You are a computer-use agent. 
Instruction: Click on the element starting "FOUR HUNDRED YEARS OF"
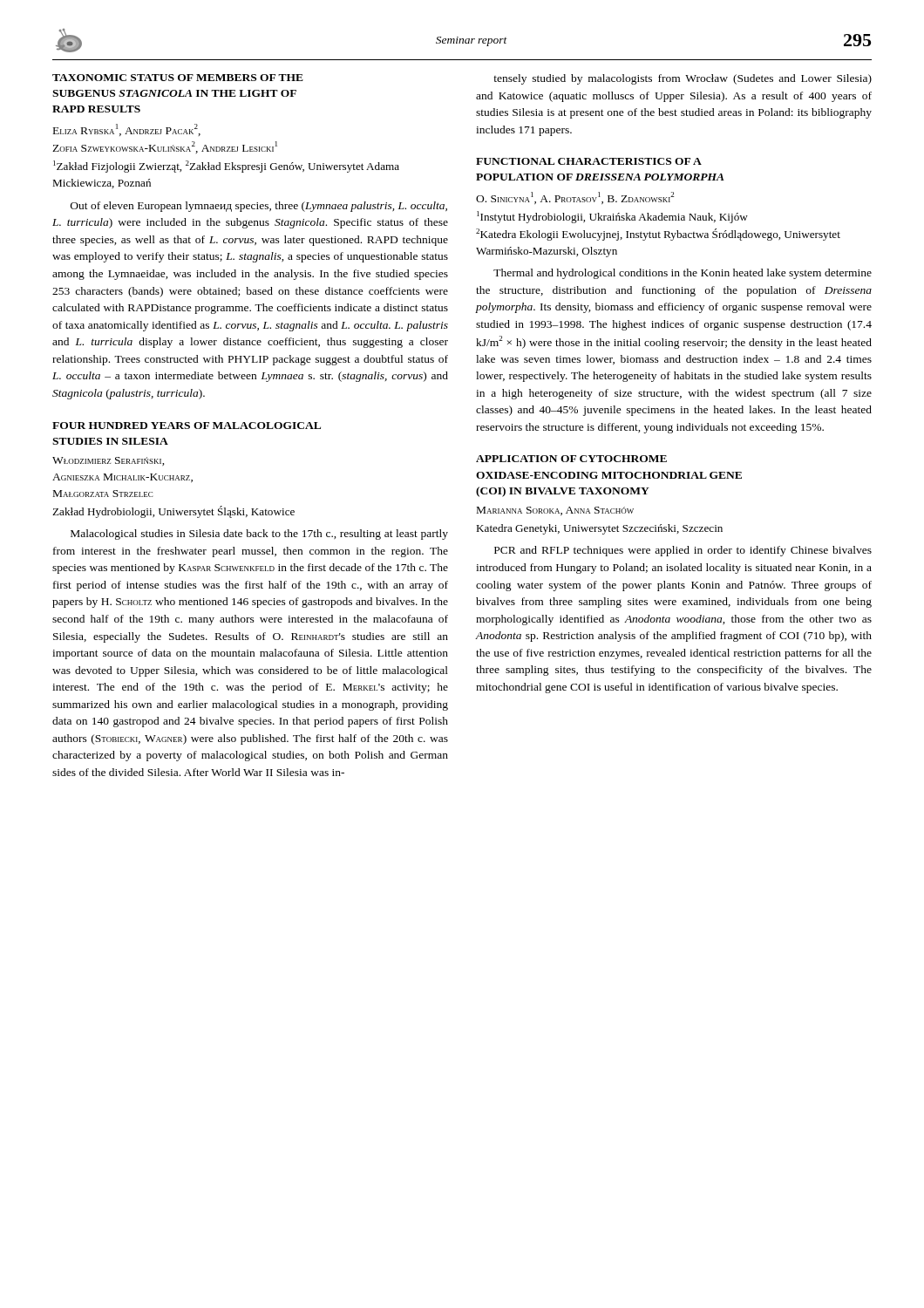pyautogui.click(x=187, y=433)
